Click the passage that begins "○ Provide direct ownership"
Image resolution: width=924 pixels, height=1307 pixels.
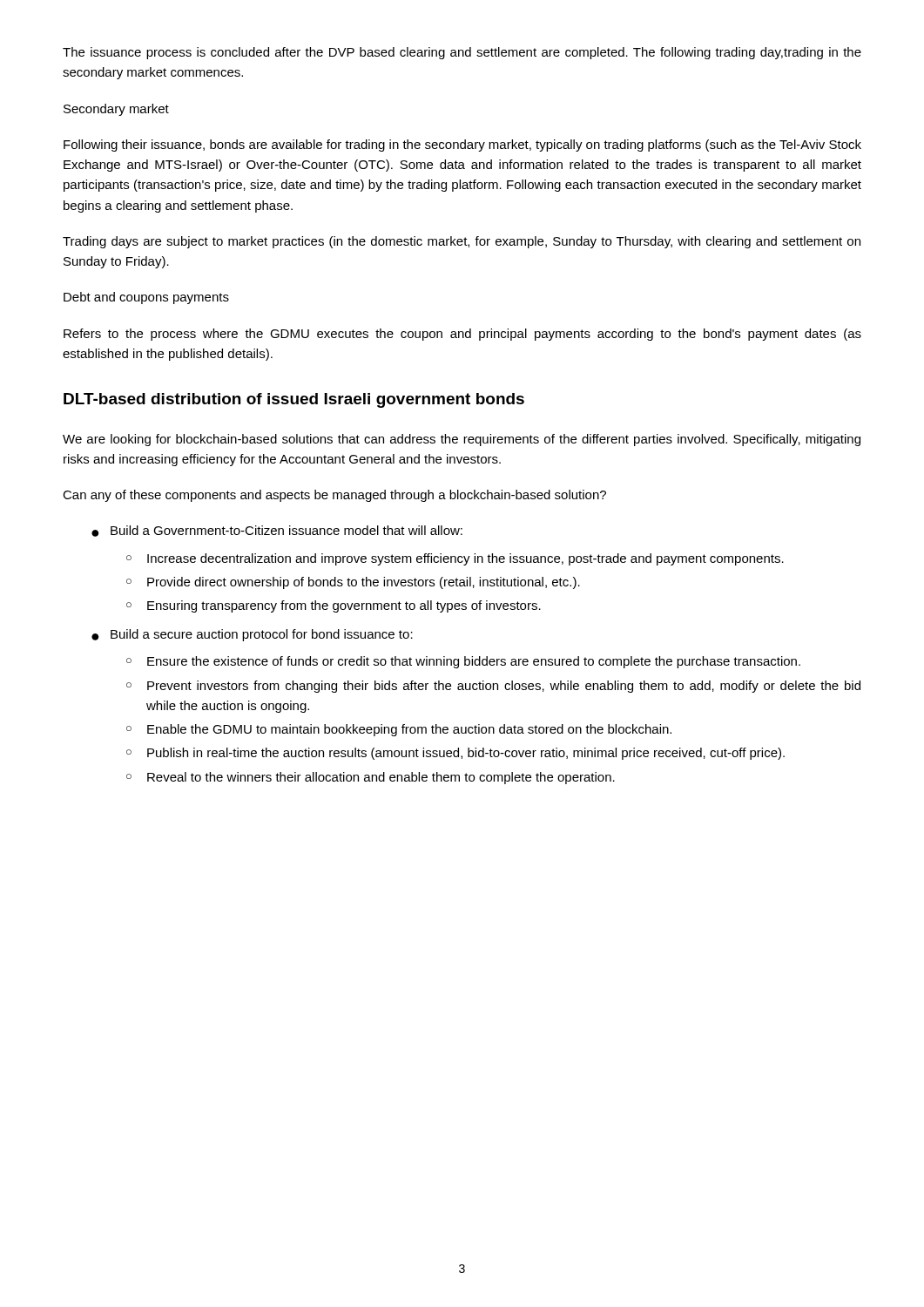pos(493,582)
